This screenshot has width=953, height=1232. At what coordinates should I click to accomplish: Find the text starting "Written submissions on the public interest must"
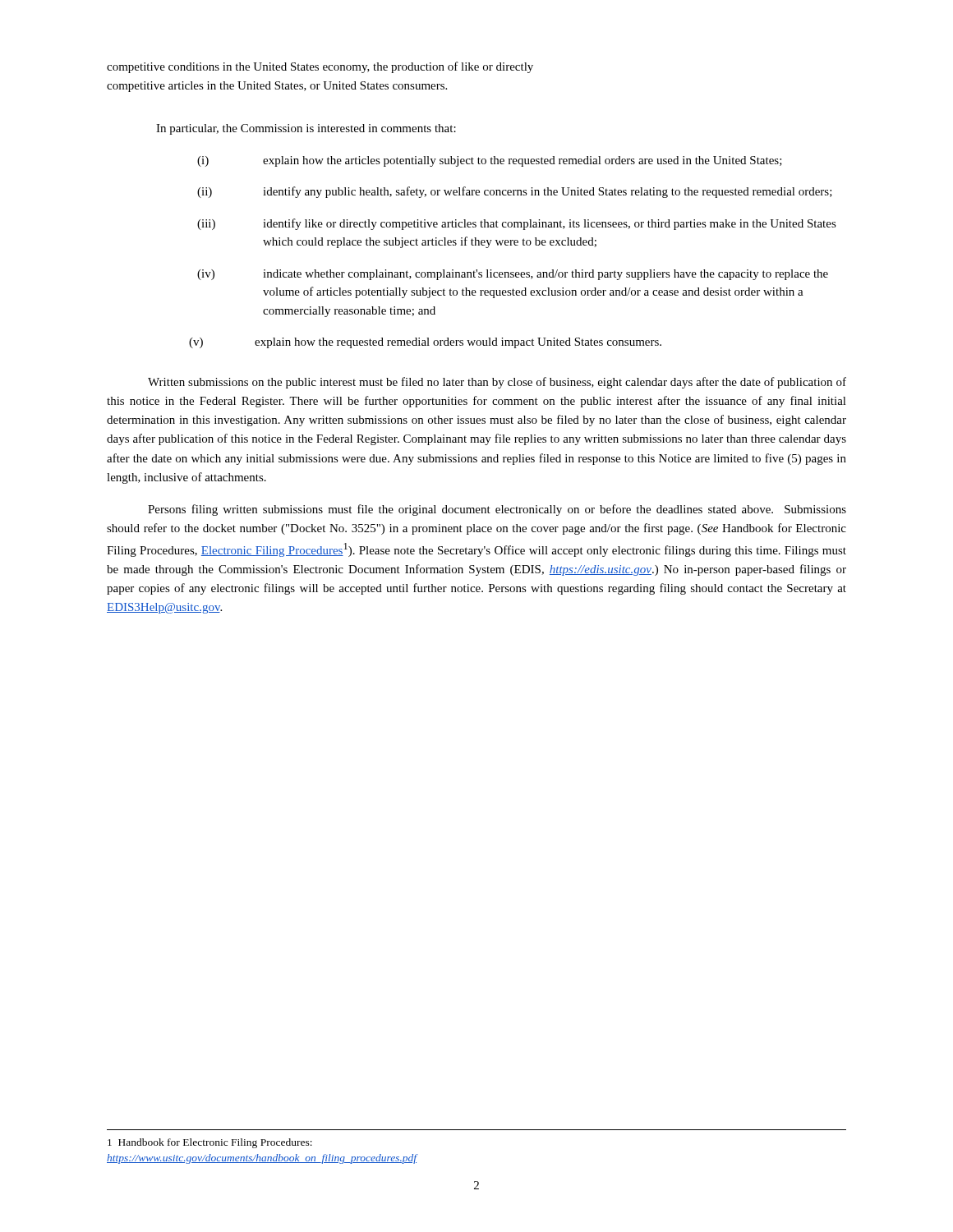pyautogui.click(x=476, y=429)
